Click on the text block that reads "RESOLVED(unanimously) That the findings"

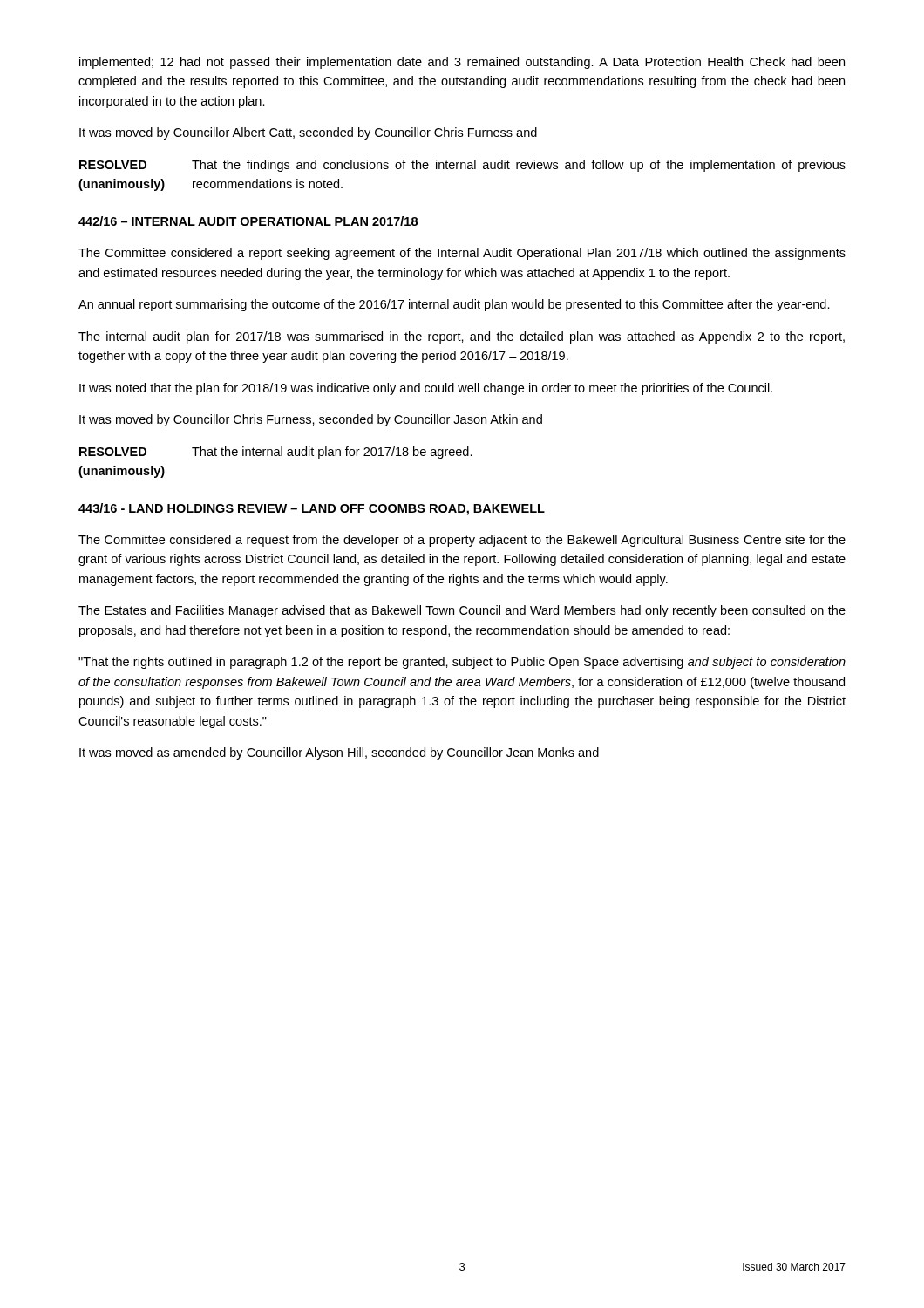point(462,175)
